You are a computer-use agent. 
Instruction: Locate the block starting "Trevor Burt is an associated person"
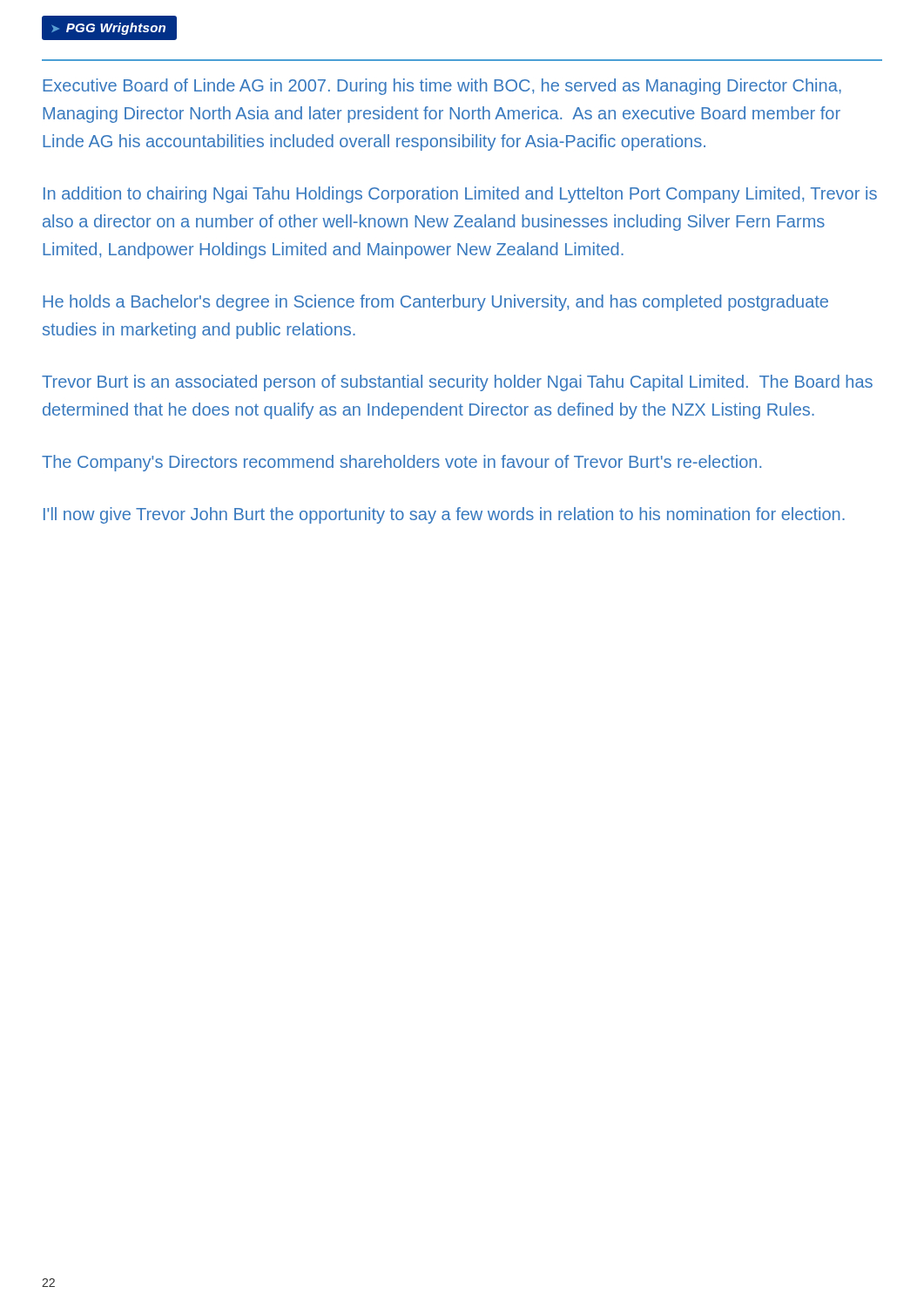[x=457, y=396]
